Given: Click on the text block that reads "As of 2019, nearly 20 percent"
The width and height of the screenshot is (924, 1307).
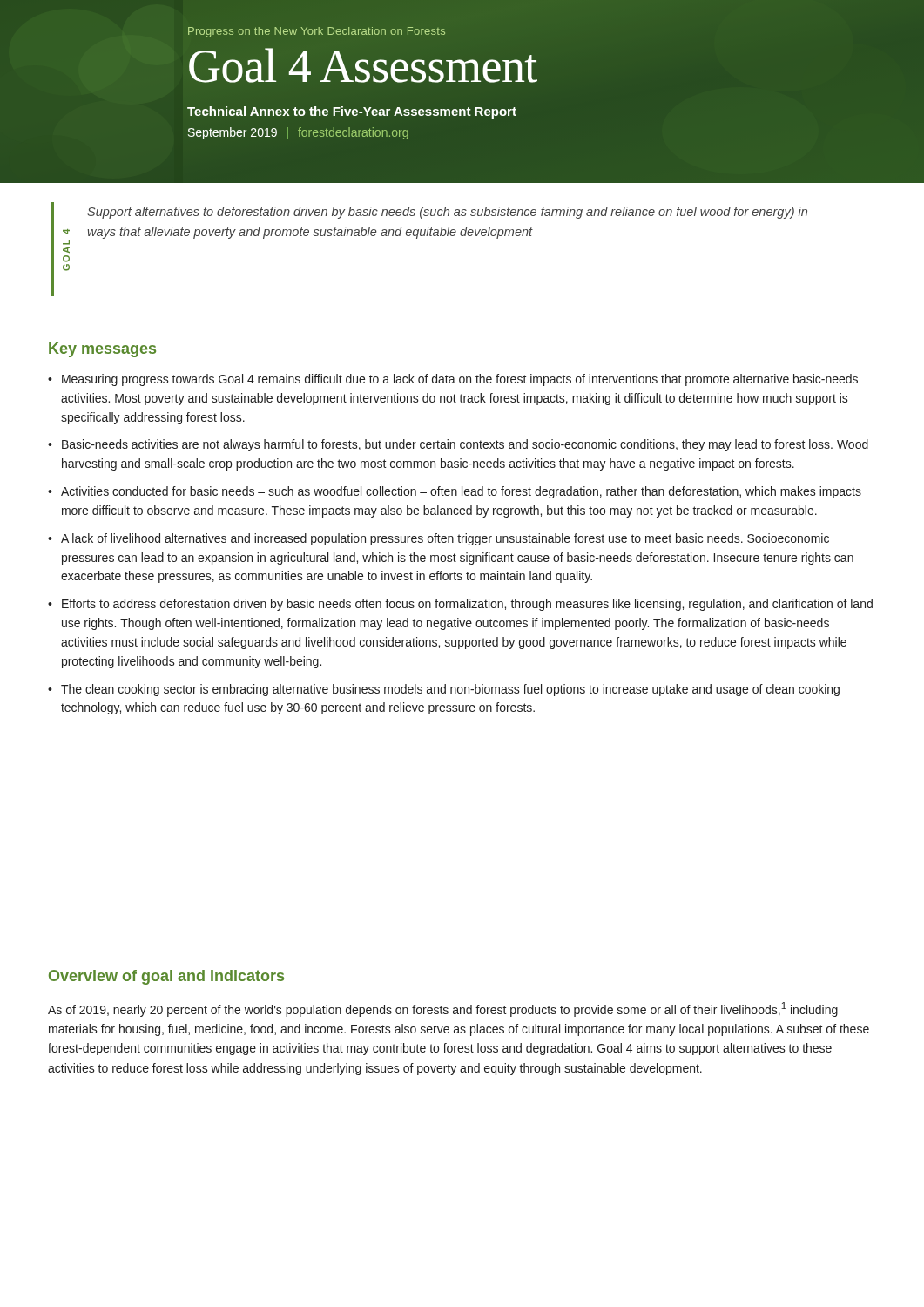Looking at the screenshot, I should 459,1037.
